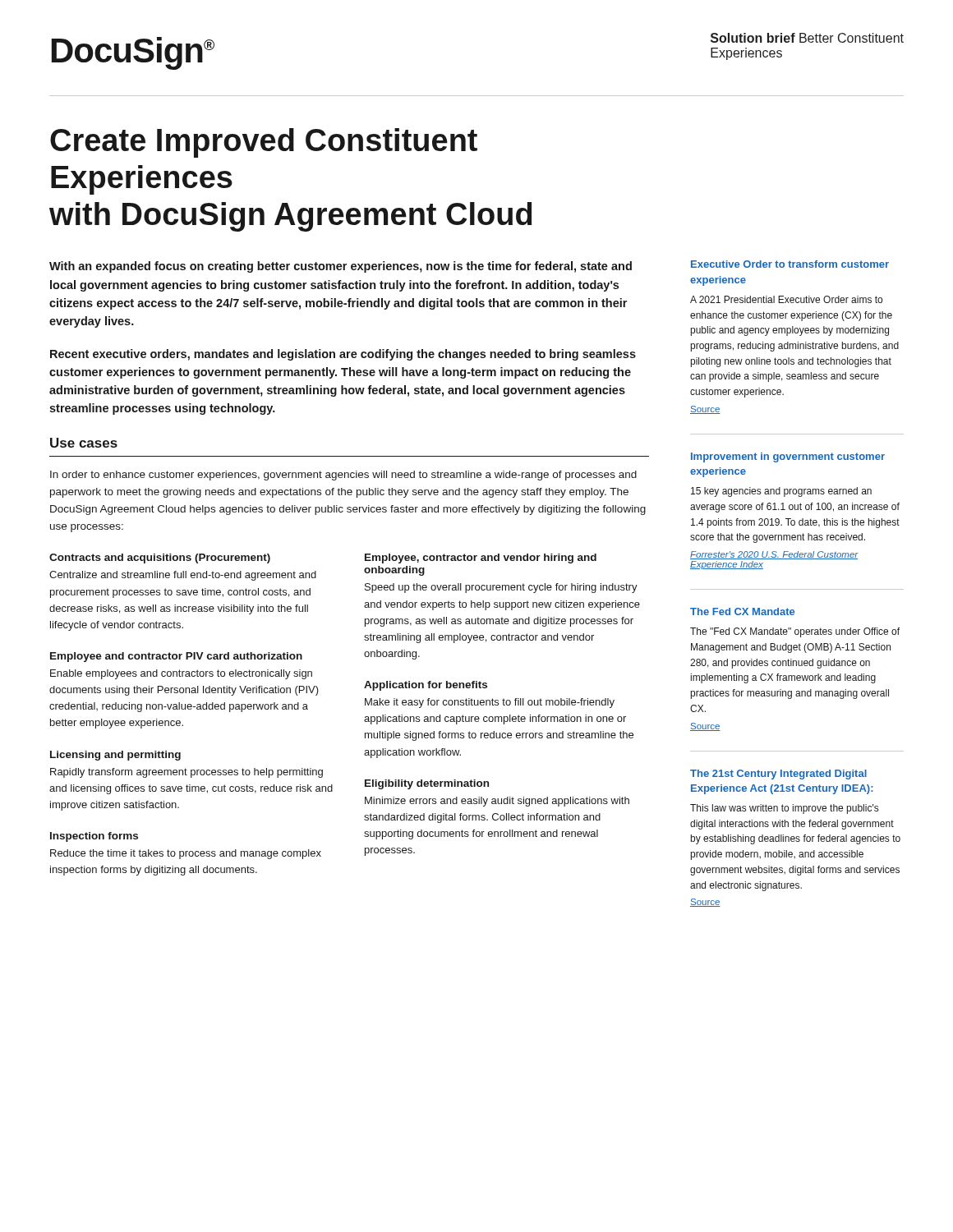The width and height of the screenshot is (953, 1232).
Task: Where does it say "Use cases"?
Action: (x=83, y=443)
